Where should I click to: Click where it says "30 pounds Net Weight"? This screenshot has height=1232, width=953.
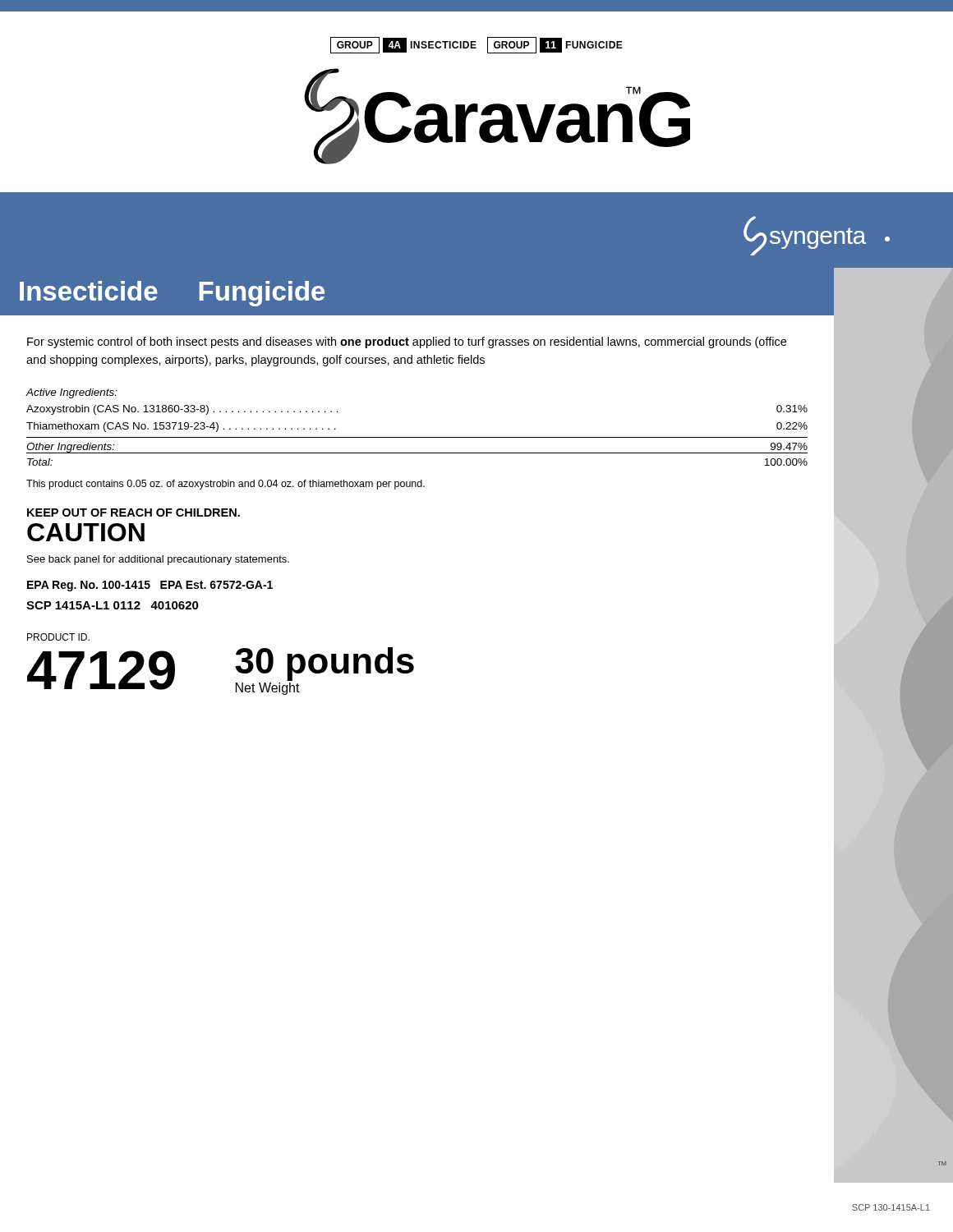click(x=325, y=668)
